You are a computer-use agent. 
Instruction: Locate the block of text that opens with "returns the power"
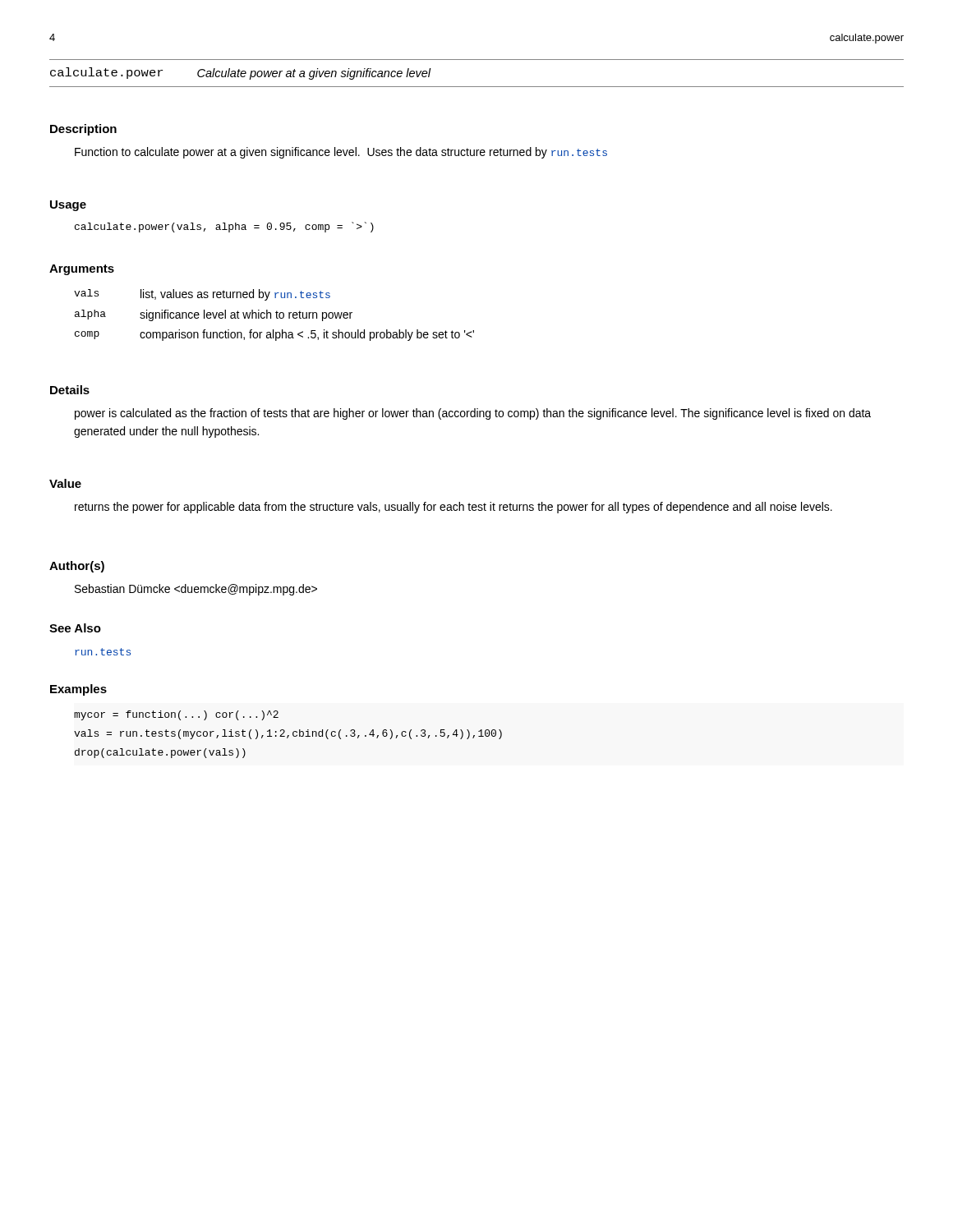tap(489, 507)
